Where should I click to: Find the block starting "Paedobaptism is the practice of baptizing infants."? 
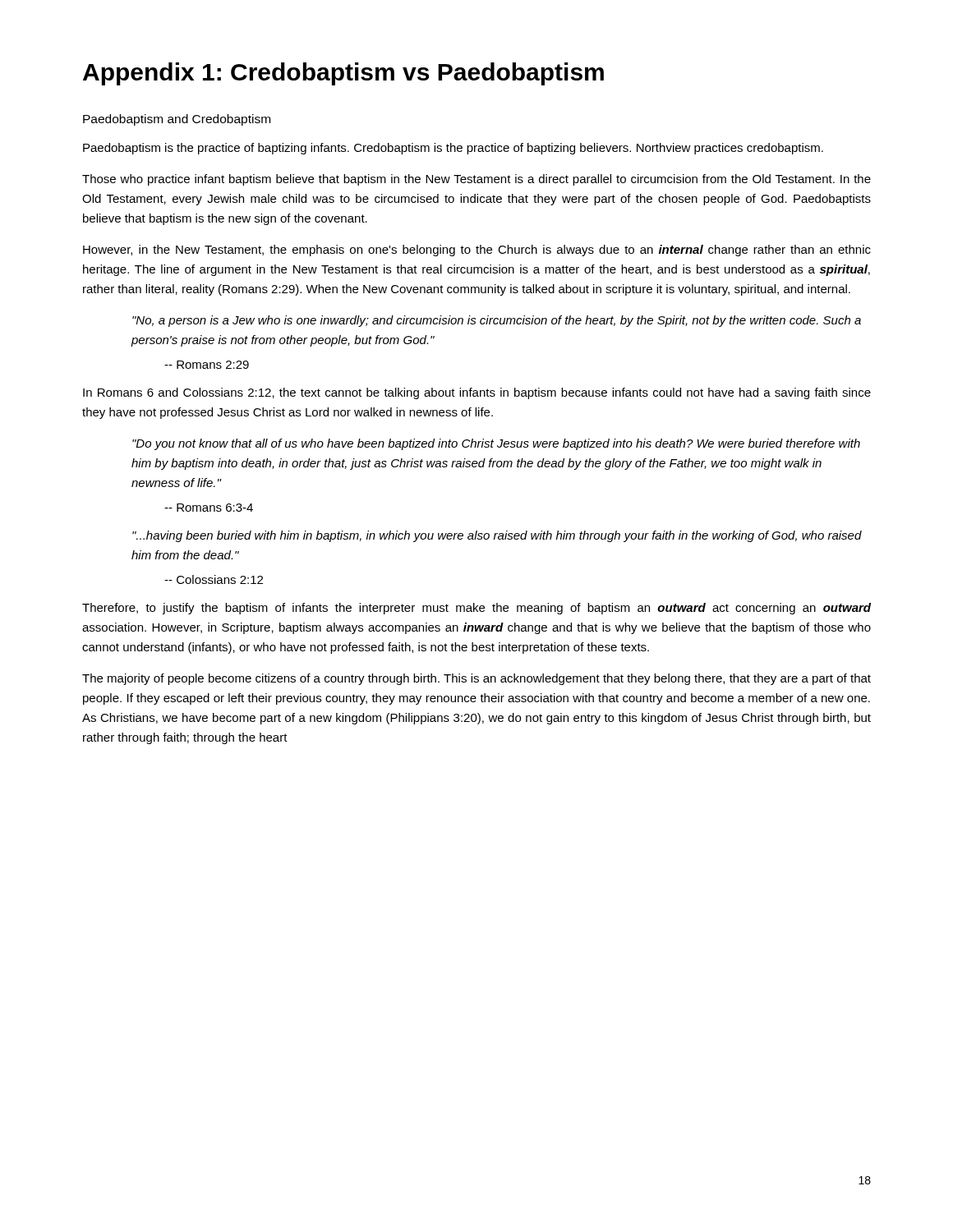pos(453,147)
